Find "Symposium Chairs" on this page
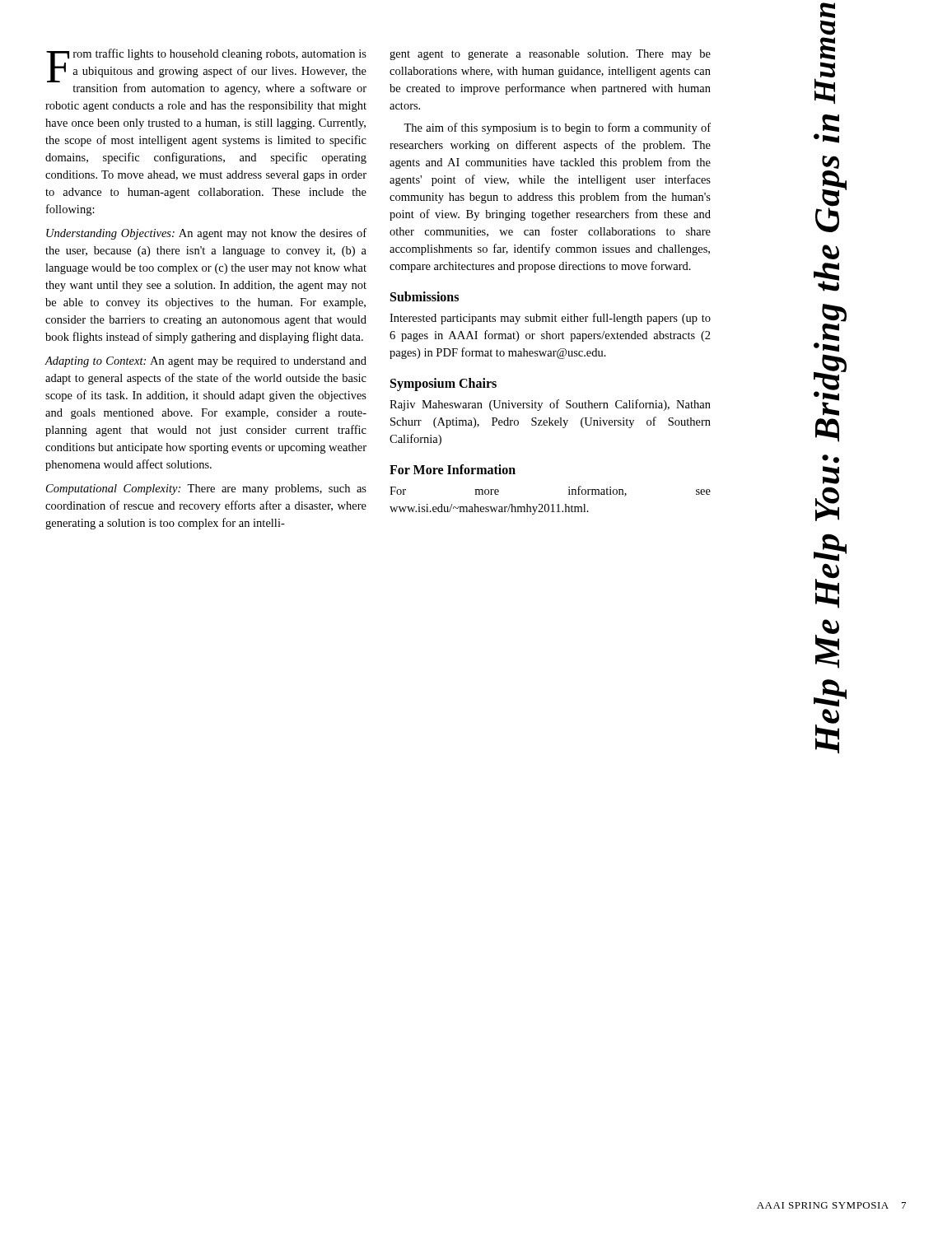The image size is (952, 1235). pyautogui.click(x=443, y=383)
